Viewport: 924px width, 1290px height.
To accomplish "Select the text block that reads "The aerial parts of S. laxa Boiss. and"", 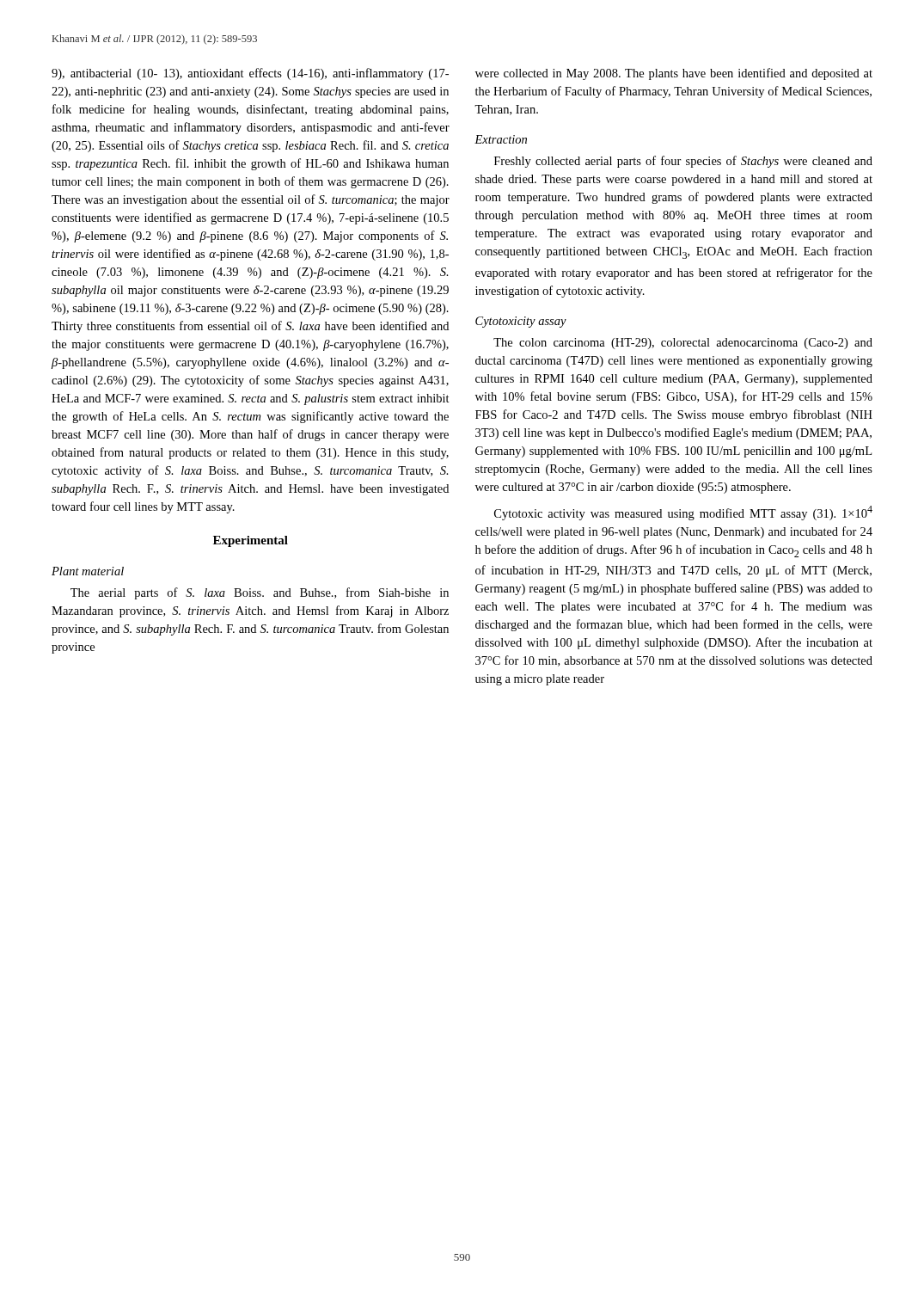I will (250, 620).
